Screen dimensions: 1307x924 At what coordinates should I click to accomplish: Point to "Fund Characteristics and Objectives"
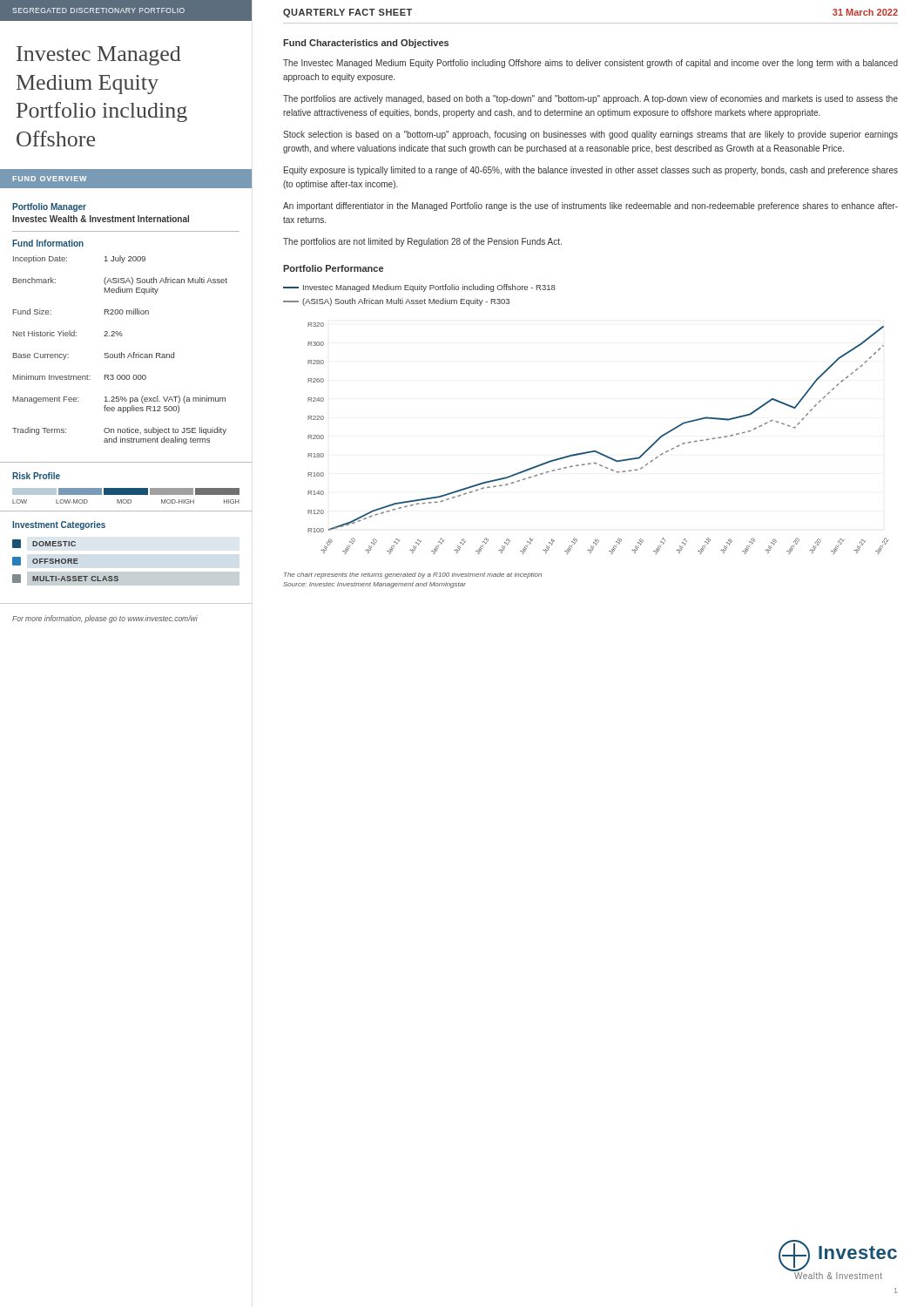[366, 43]
